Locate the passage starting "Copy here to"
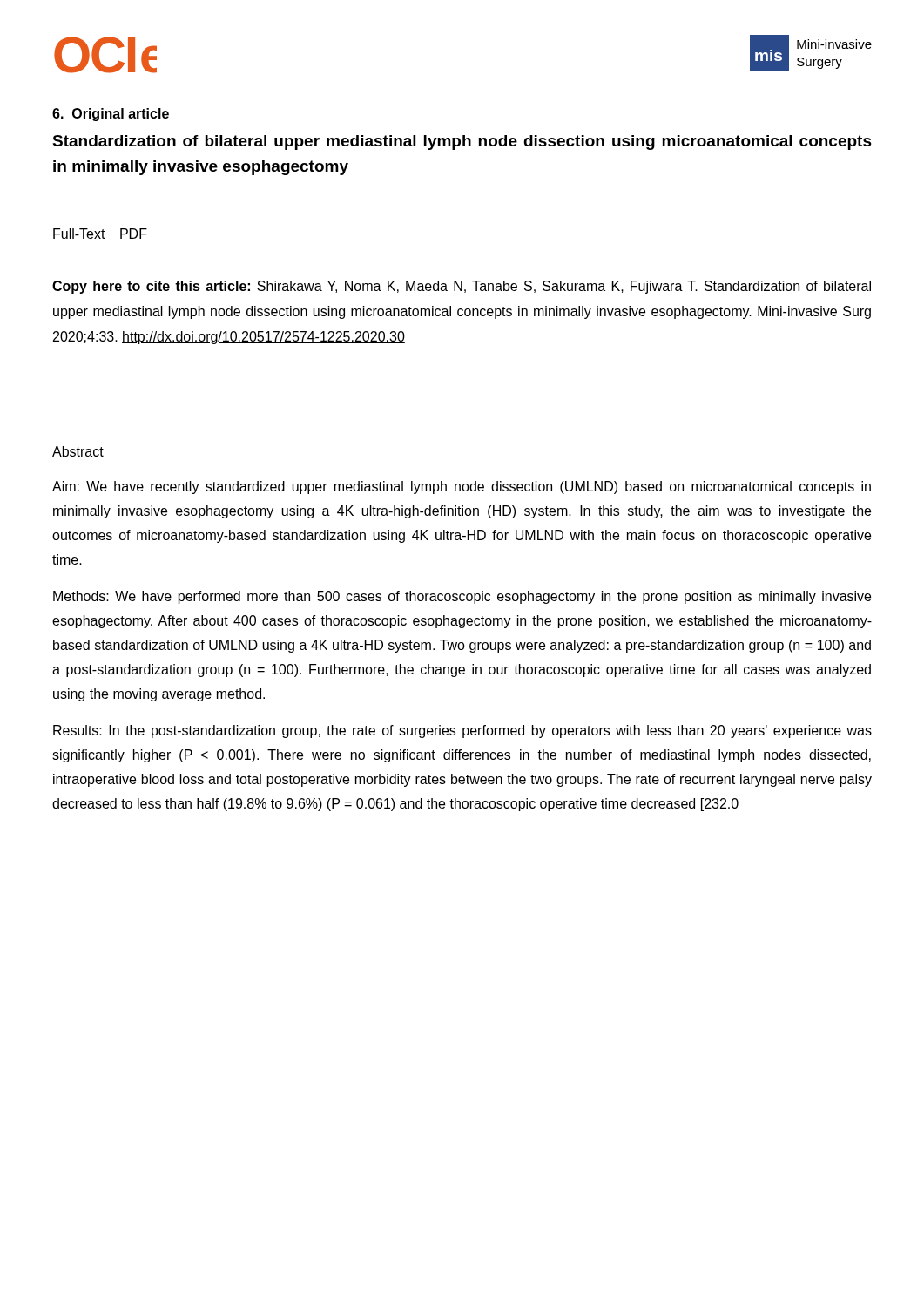Viewport: 924px width, 1307px height. (462, 312)
